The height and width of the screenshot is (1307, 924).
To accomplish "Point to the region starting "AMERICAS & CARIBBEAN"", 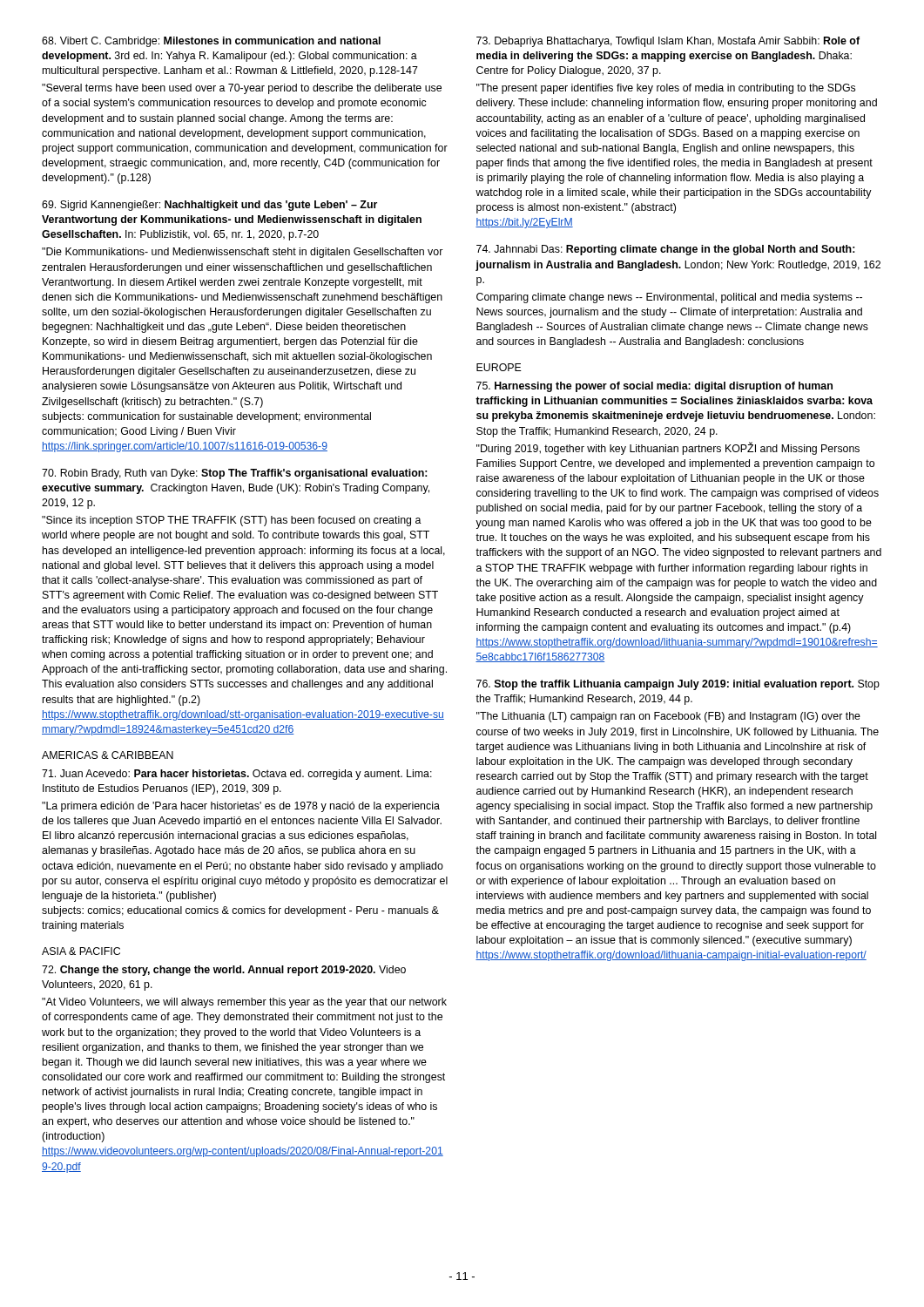I will (108, 755).
